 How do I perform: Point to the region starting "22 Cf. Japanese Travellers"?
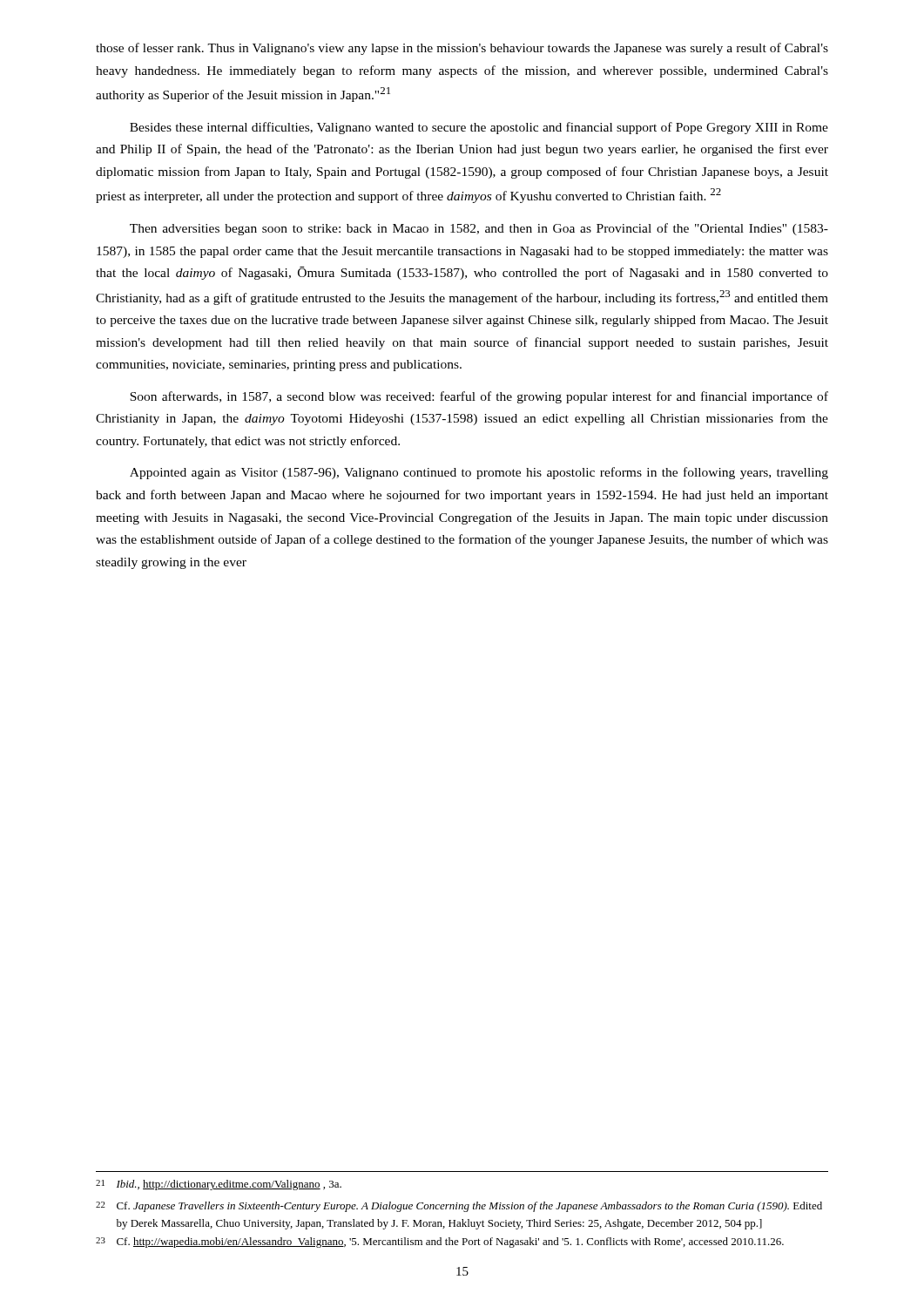click(462, 1214)
